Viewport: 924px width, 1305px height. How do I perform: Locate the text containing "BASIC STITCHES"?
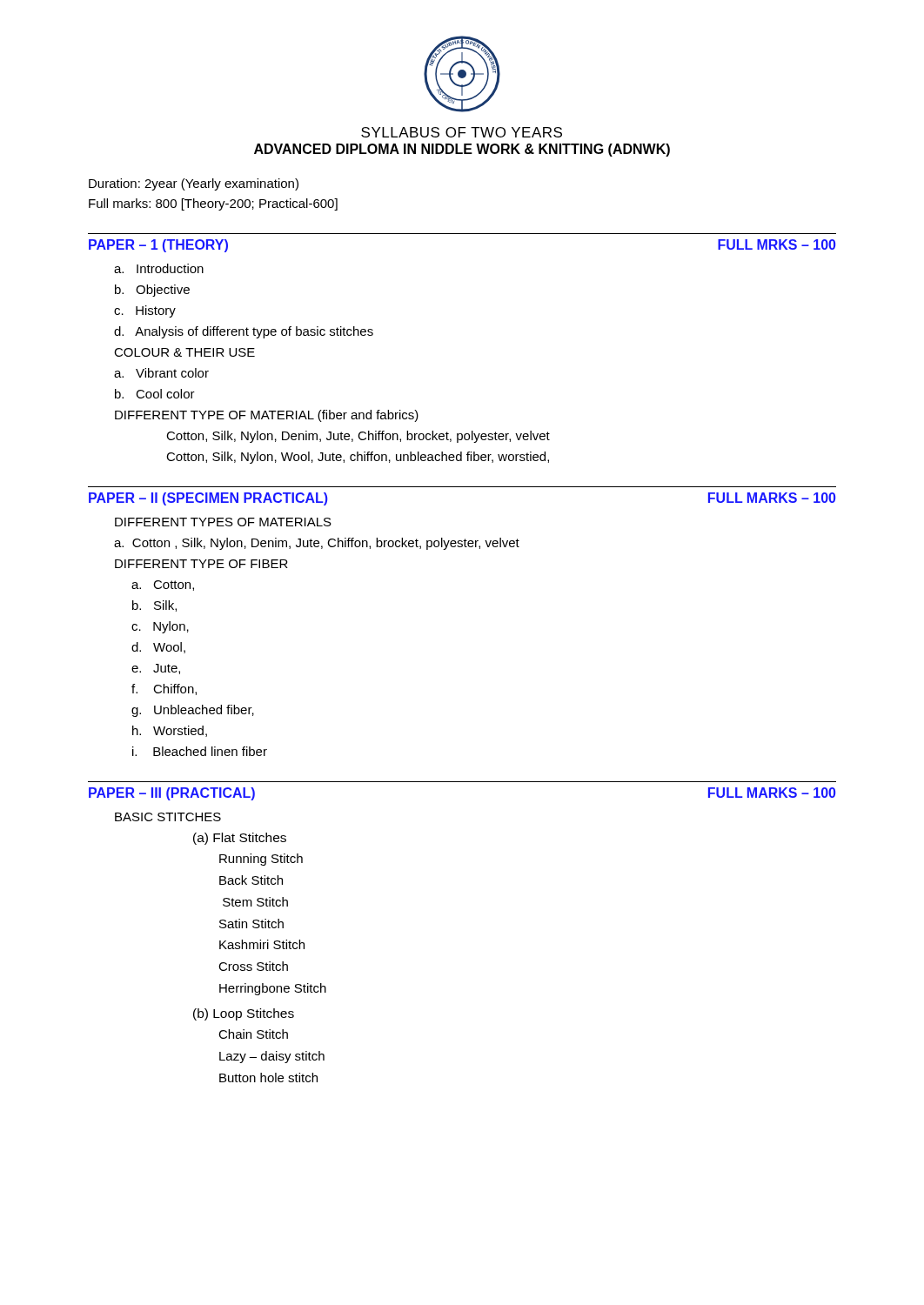tap(168, 816)
